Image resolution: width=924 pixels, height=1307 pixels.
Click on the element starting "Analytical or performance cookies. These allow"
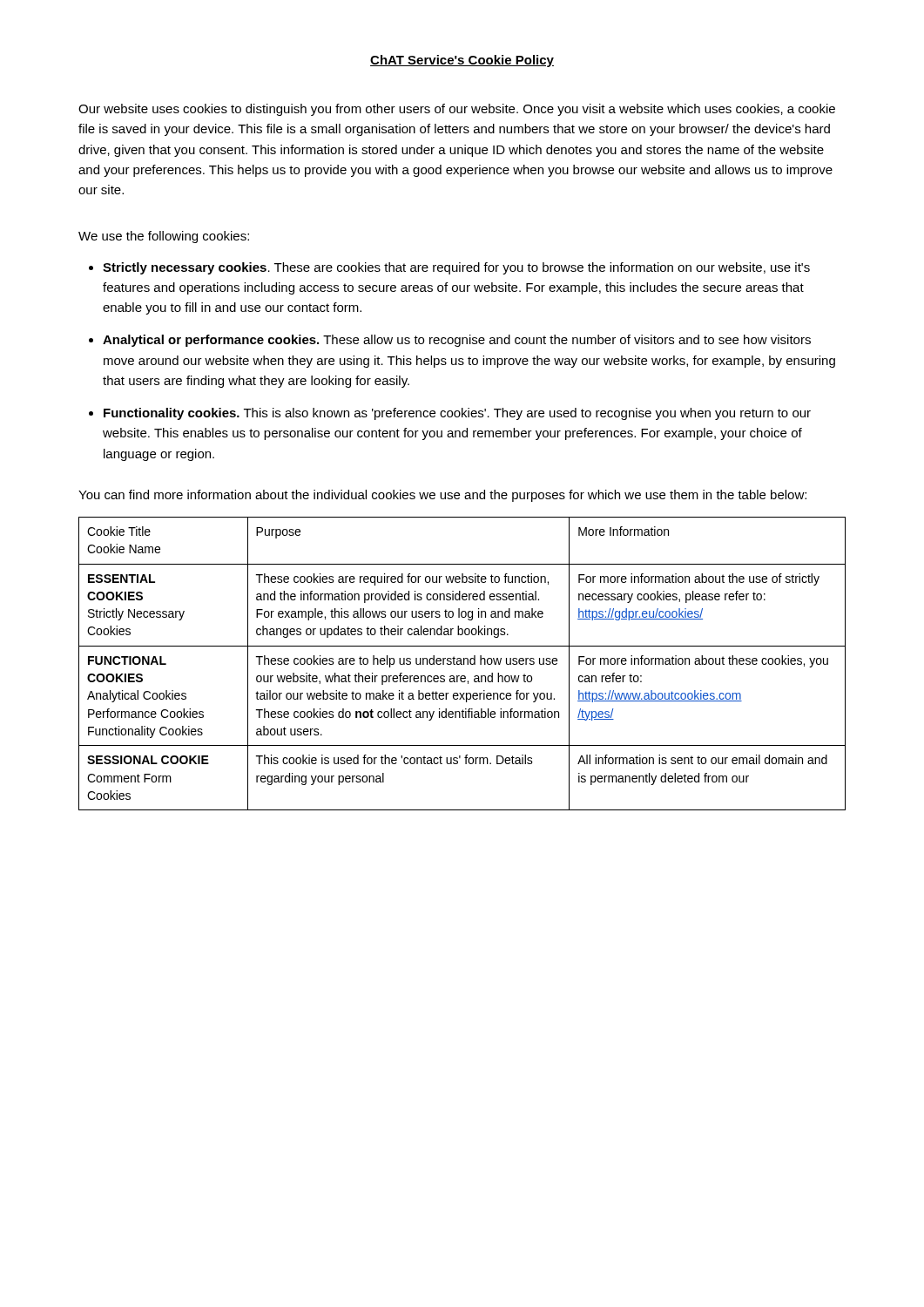[x=469, y=360]
